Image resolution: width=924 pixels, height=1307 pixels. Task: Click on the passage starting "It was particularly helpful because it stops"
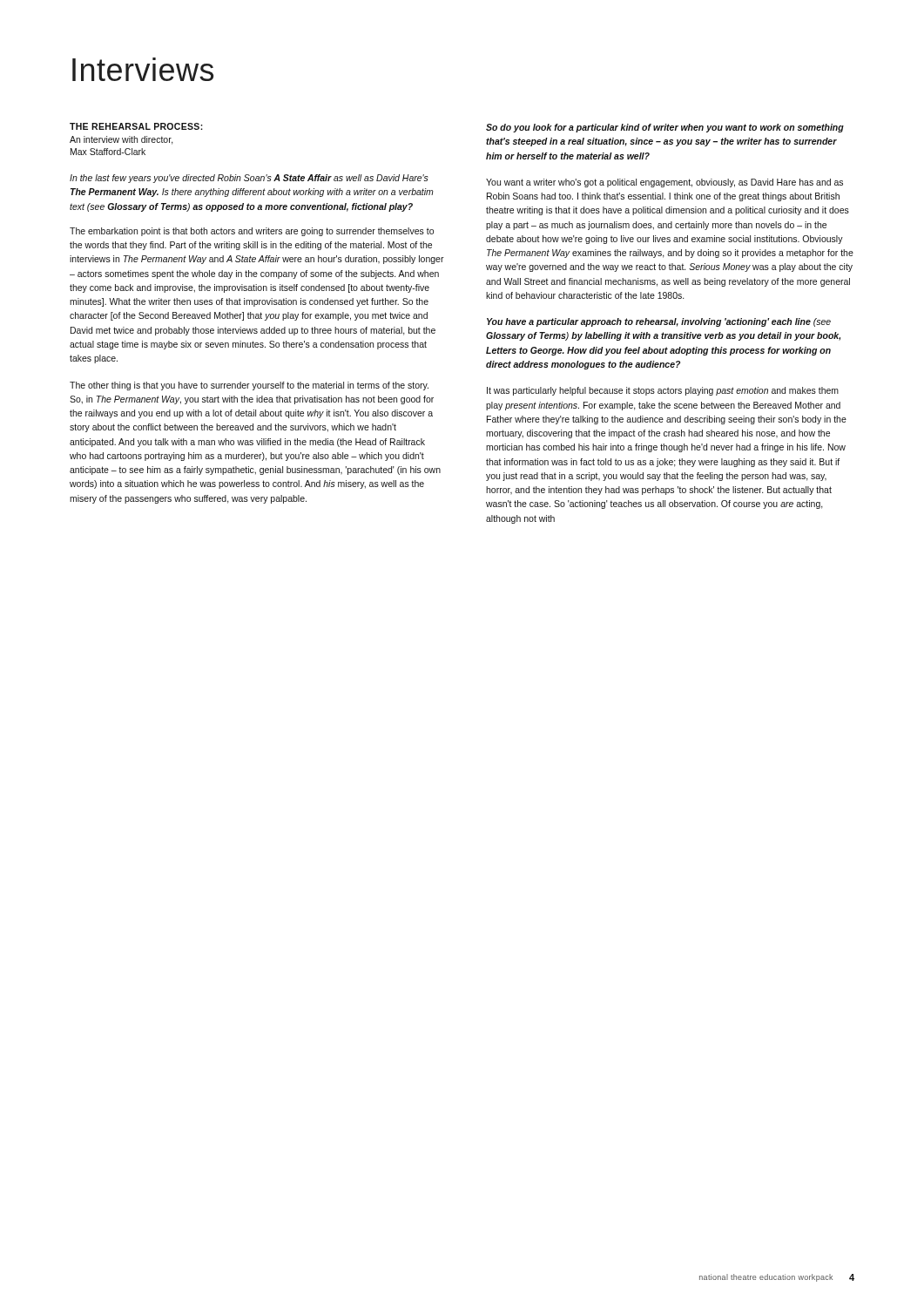(x=666, y=454)
